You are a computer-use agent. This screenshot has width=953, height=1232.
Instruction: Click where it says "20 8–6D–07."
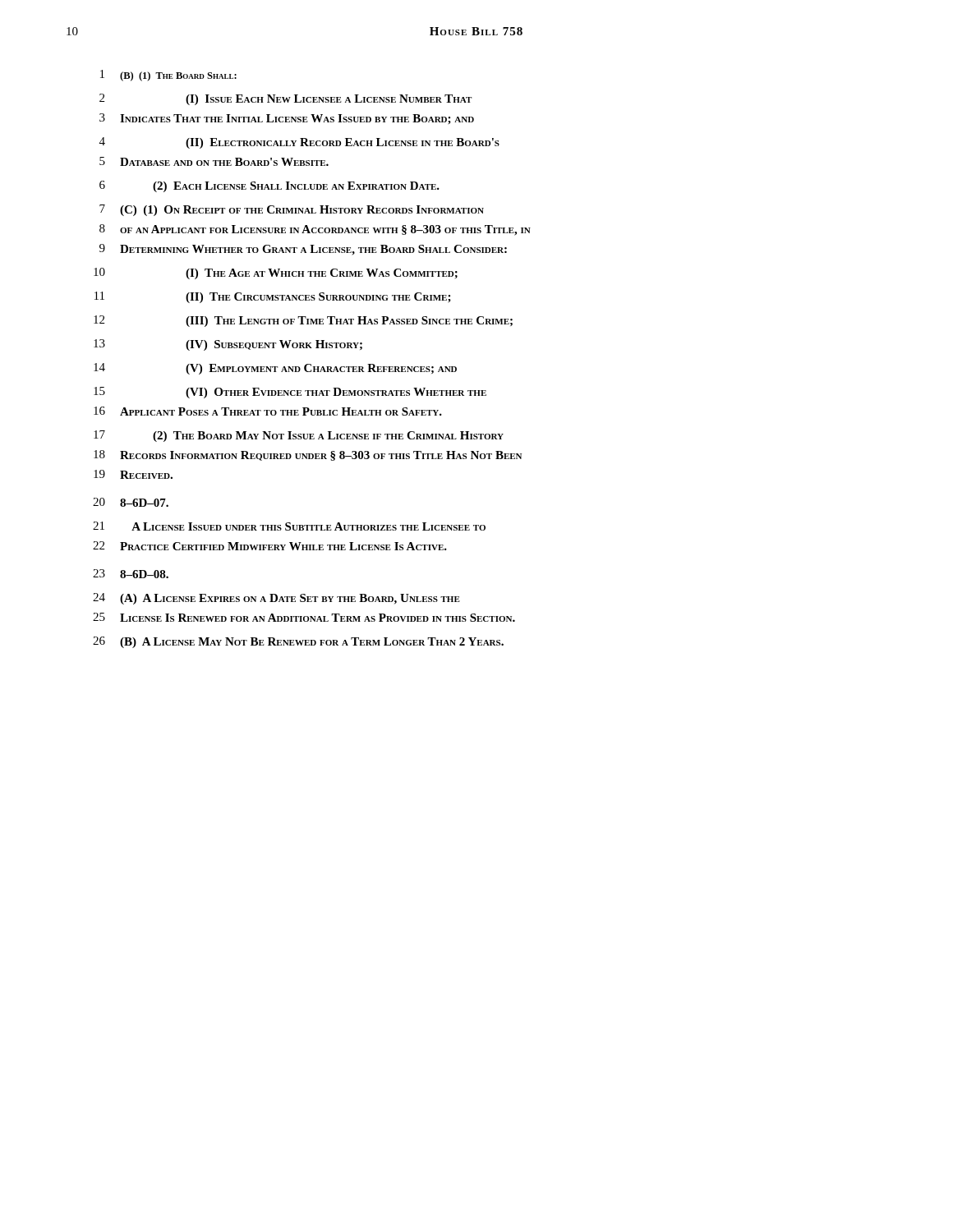click(x=131, y=502)
